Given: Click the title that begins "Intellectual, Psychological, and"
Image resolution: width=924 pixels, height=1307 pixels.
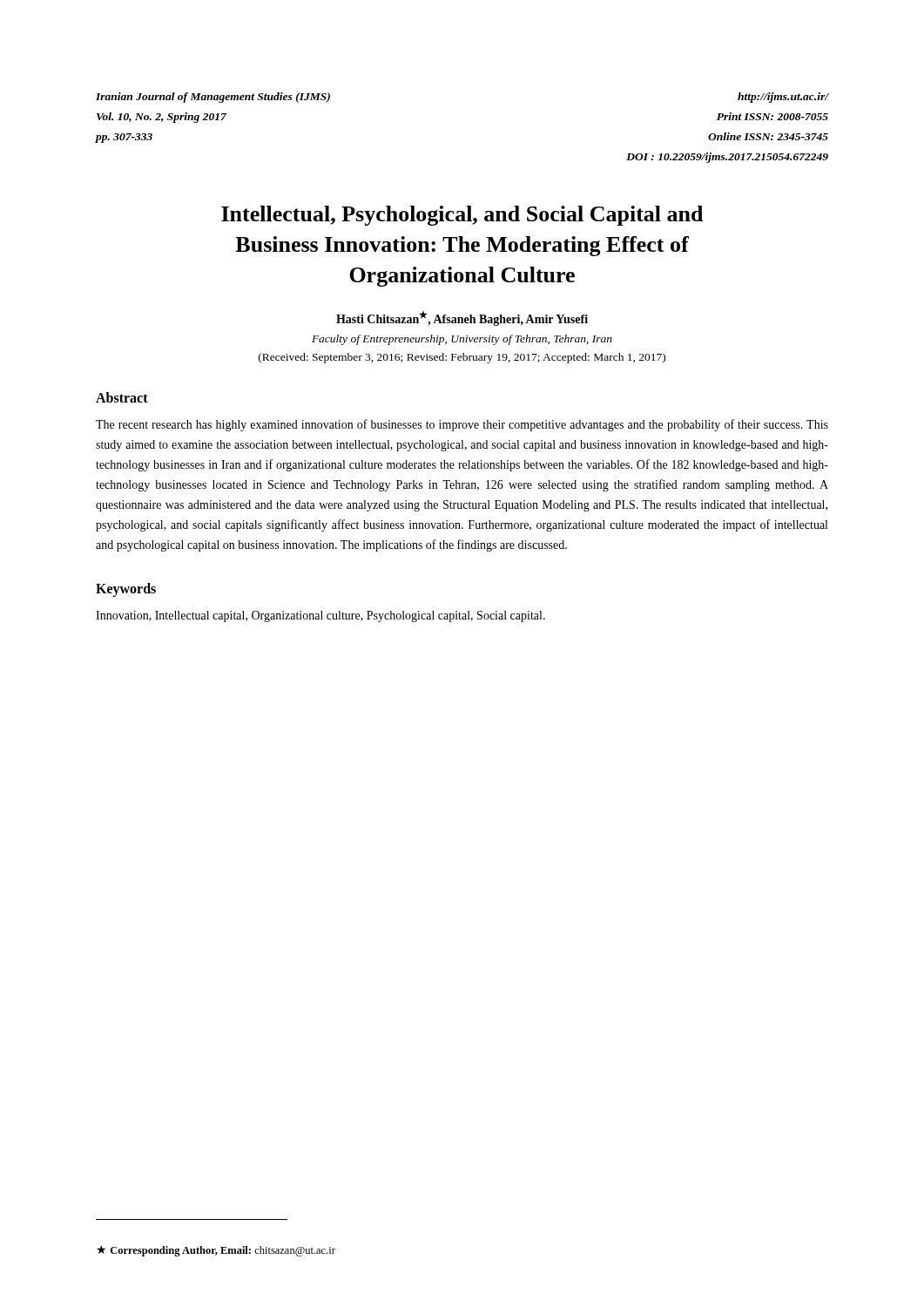Looking at the screenshot, I should (x=462, y=244).
